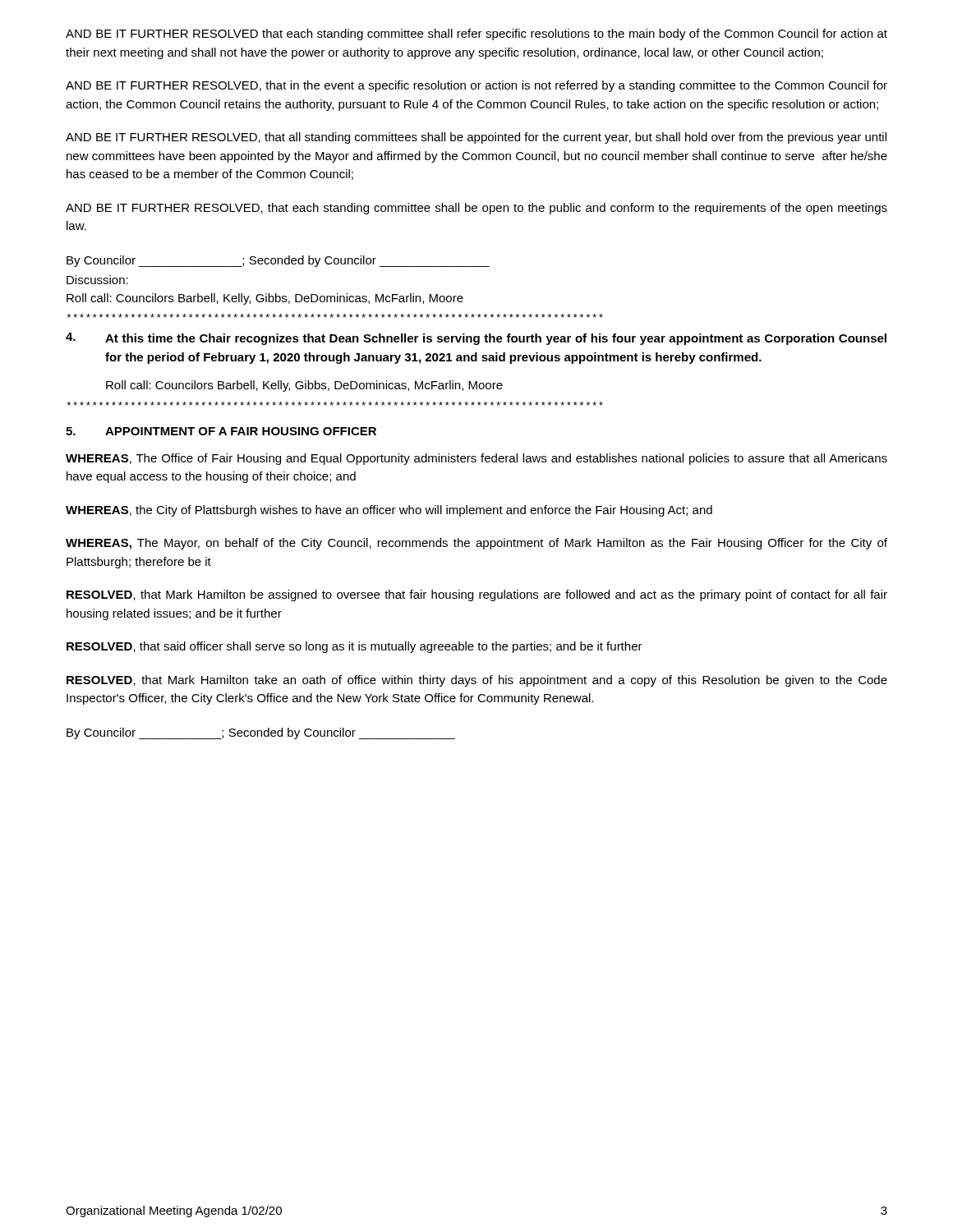Find the text starting "WHEREAS, The Office of Fair Housing and"

476,467
